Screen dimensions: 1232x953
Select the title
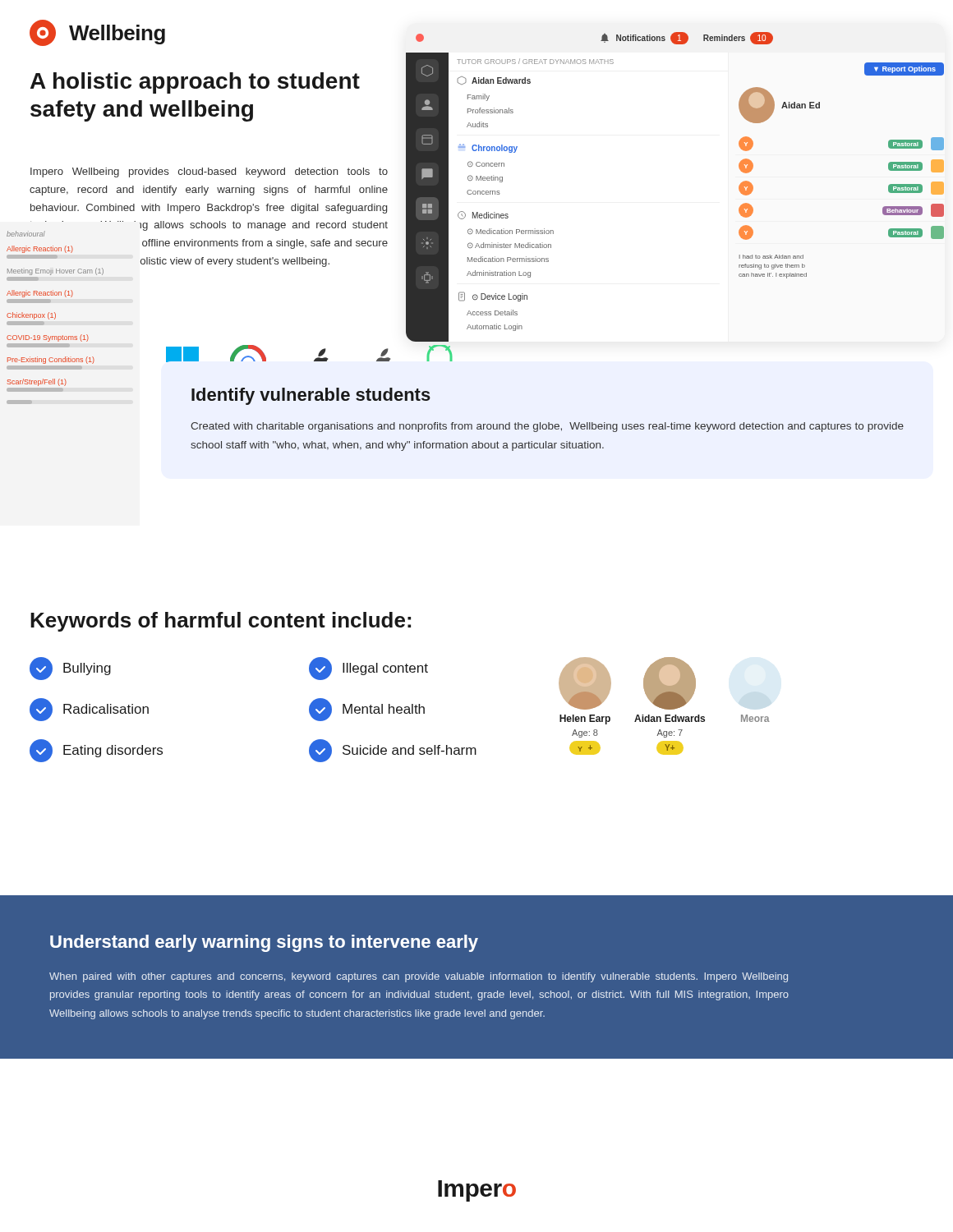pos(210,95)
